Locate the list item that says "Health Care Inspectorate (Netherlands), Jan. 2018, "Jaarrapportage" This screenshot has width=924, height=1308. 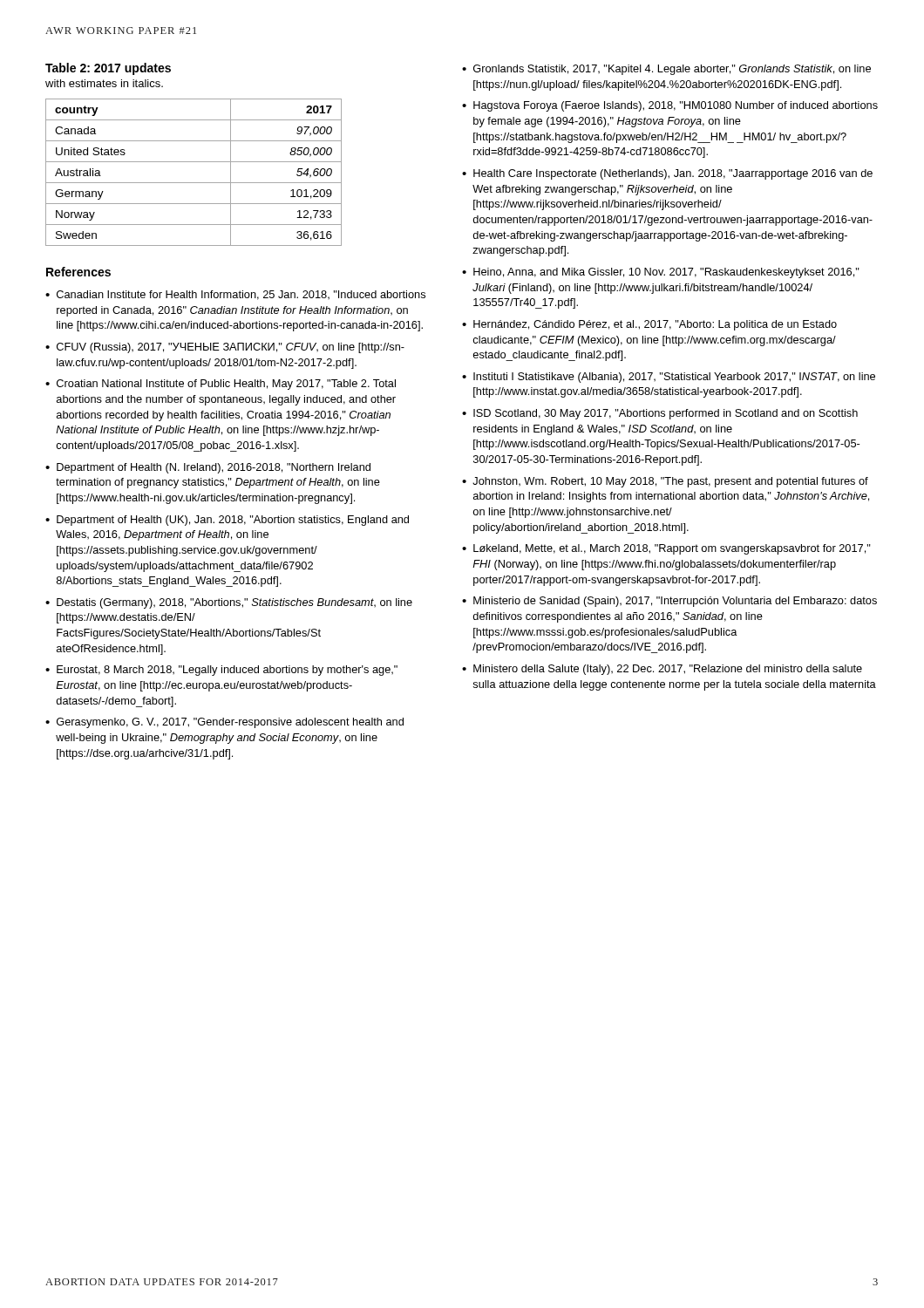pos(677,212)
